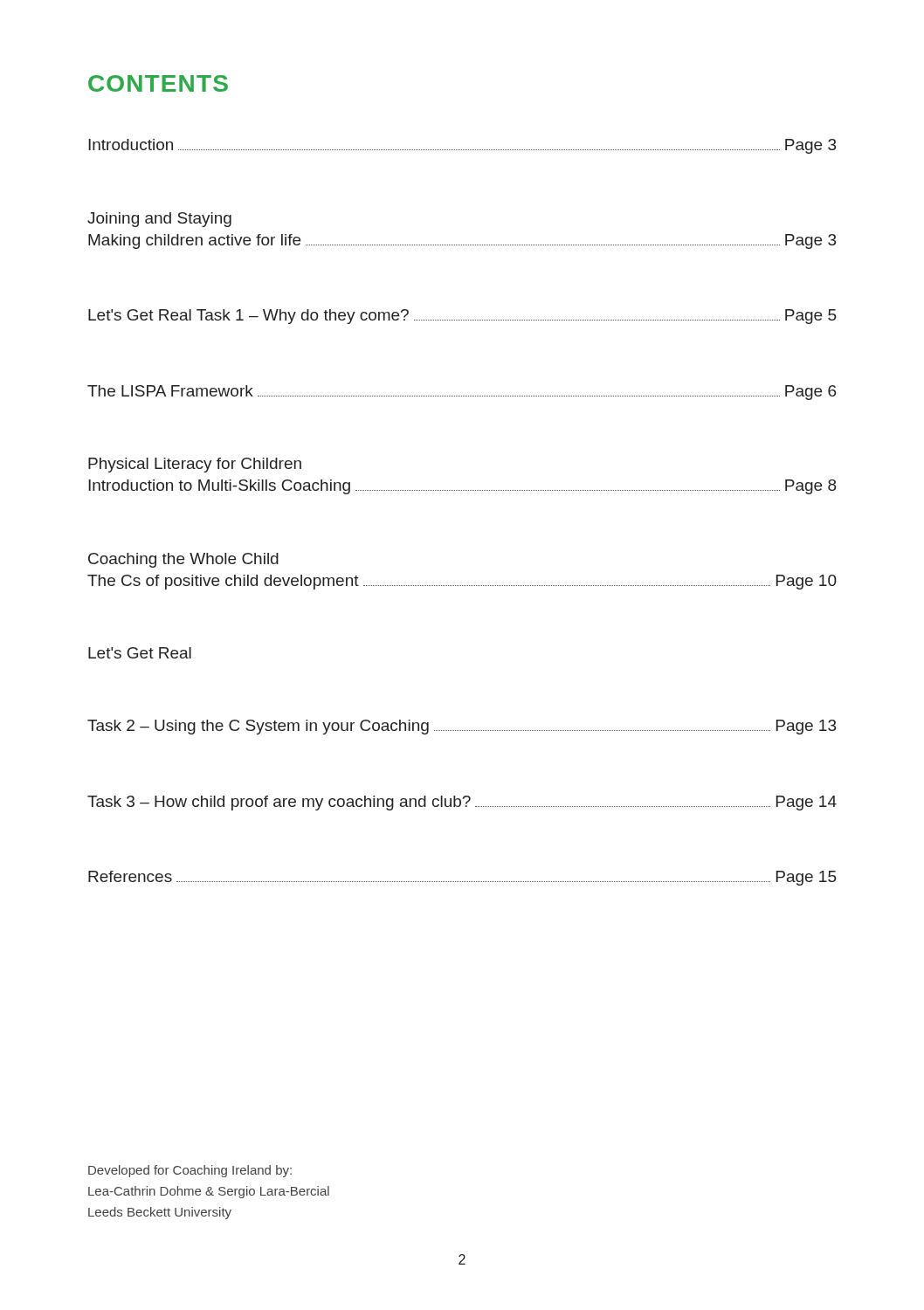
Task: Find "Let's Get Real" on this page
Action: pos(140,653)
